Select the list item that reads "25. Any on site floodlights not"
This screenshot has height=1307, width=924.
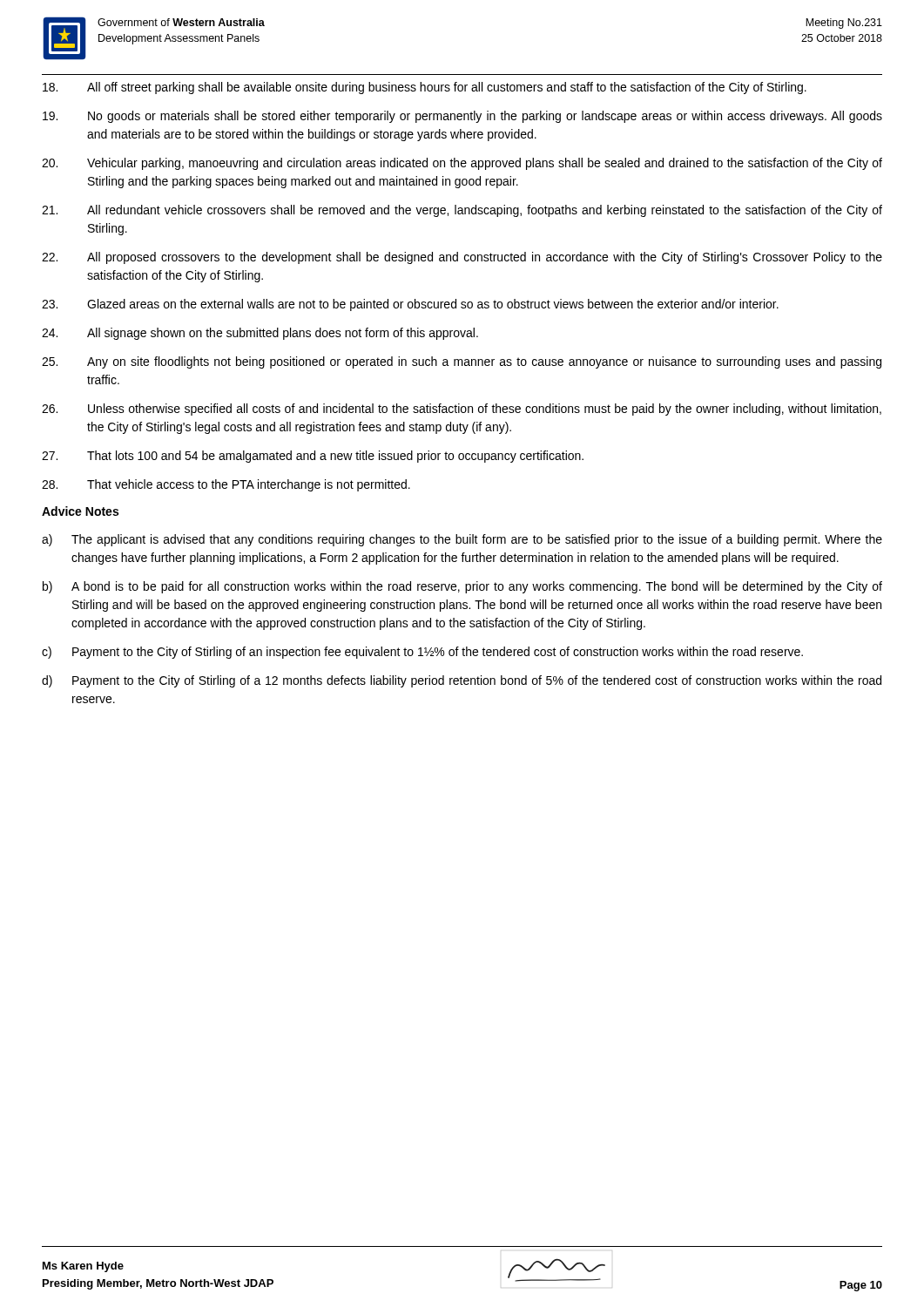pos(462,371)
